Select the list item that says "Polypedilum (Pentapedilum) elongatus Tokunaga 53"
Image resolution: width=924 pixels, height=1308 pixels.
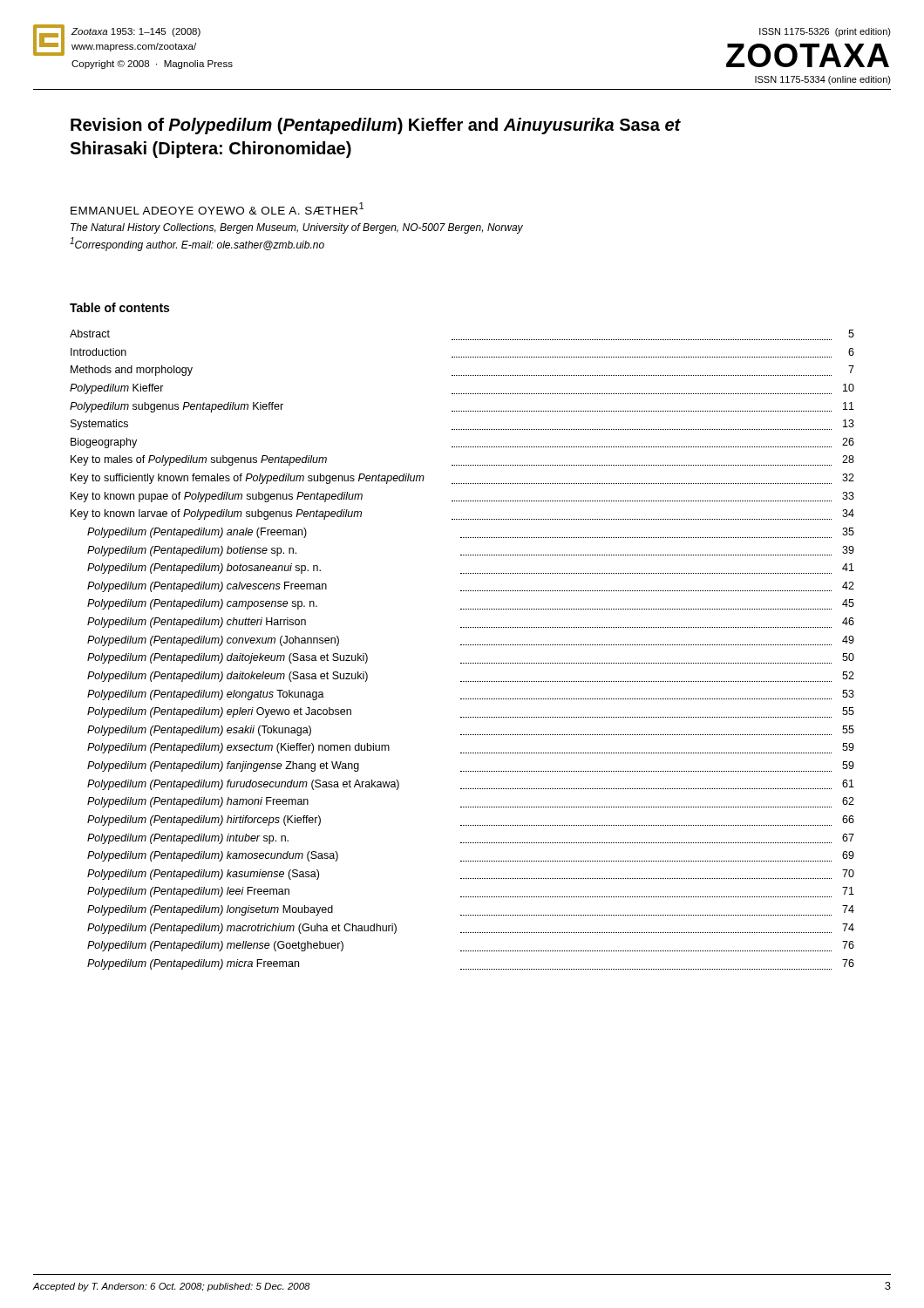pyautogui.click(x=462, y=694)
